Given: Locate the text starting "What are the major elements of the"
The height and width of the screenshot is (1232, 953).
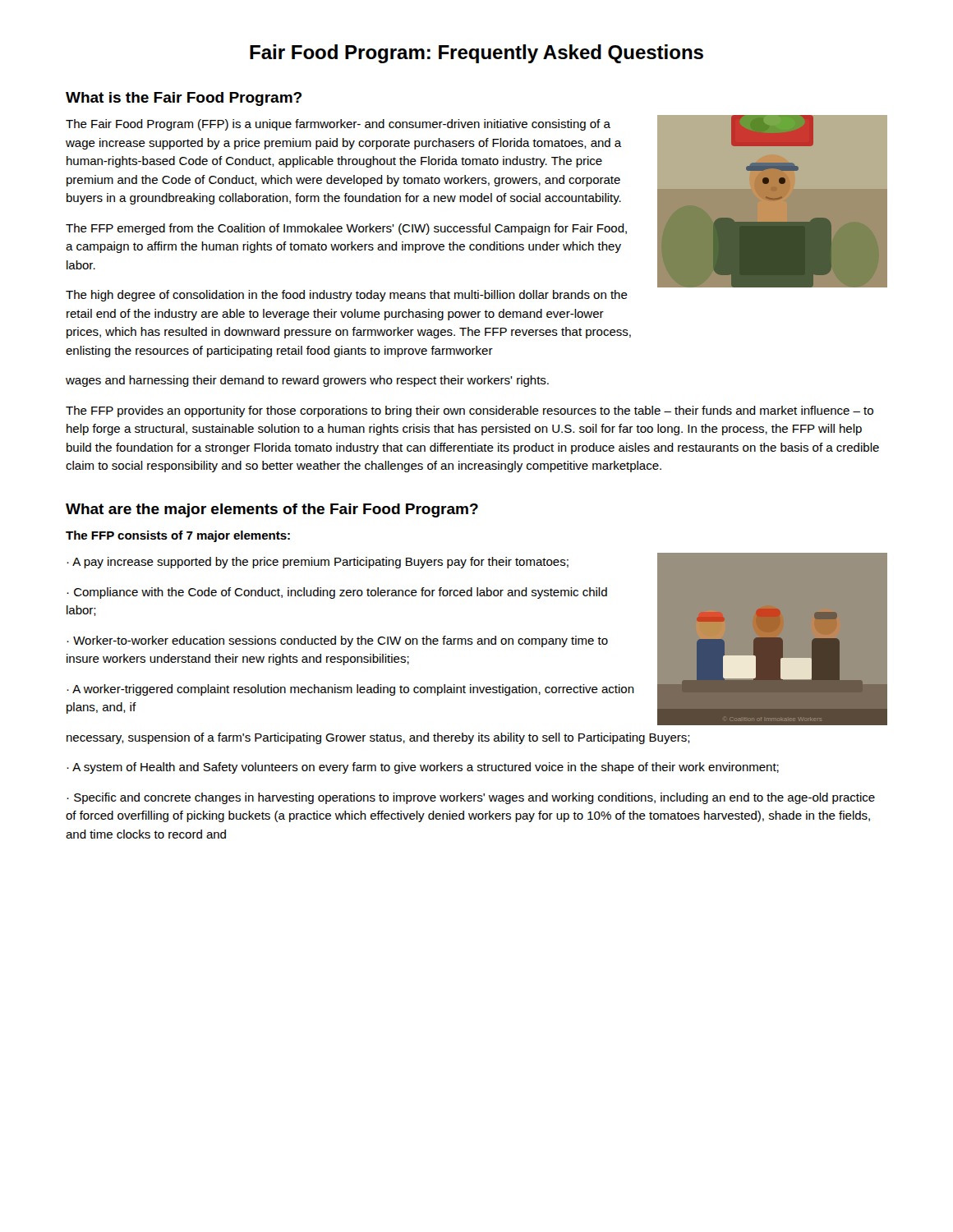Looking at the screenshot, I should tap(272, 508).
